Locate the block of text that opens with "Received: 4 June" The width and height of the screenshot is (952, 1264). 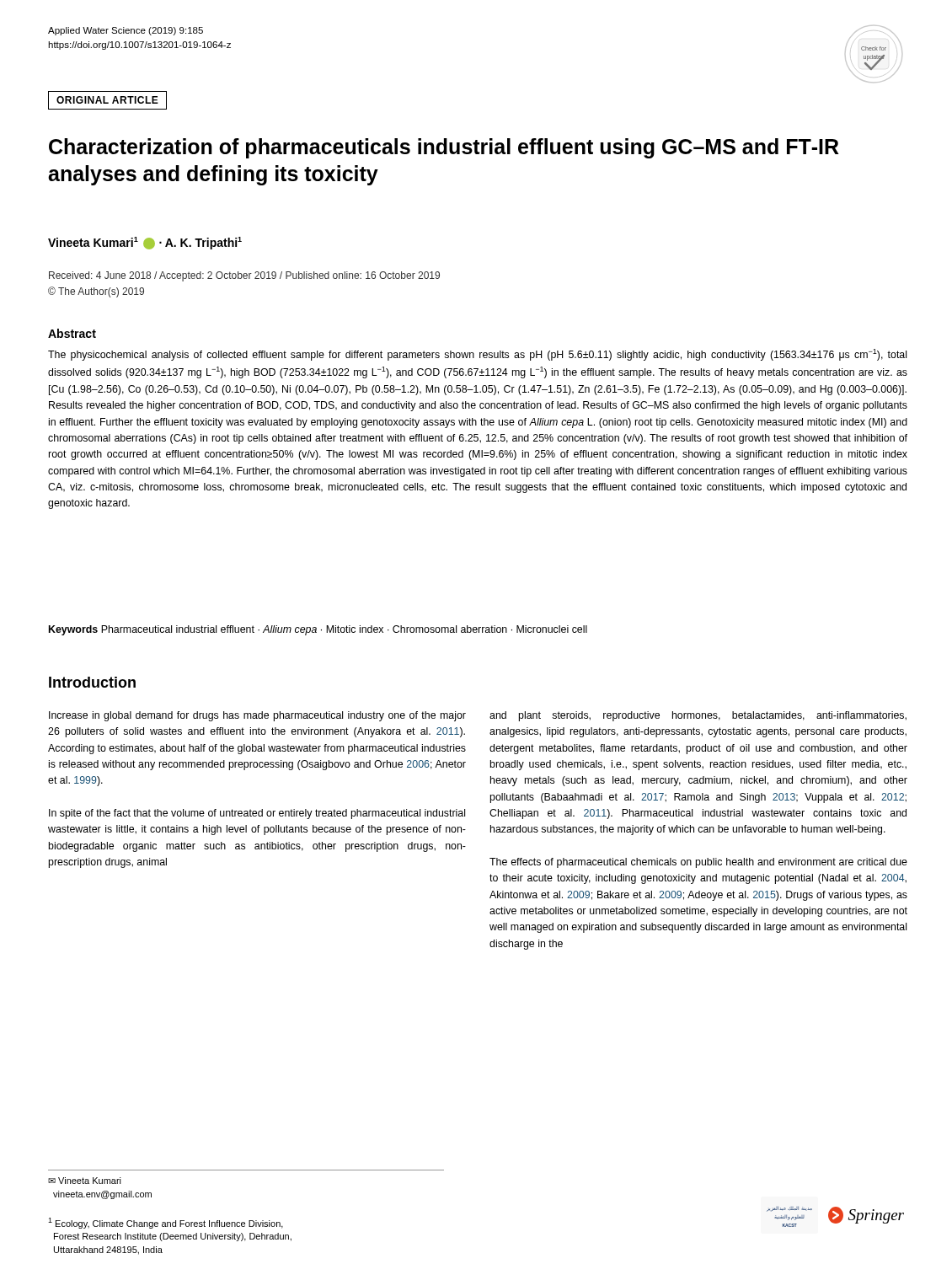point(244,283)
